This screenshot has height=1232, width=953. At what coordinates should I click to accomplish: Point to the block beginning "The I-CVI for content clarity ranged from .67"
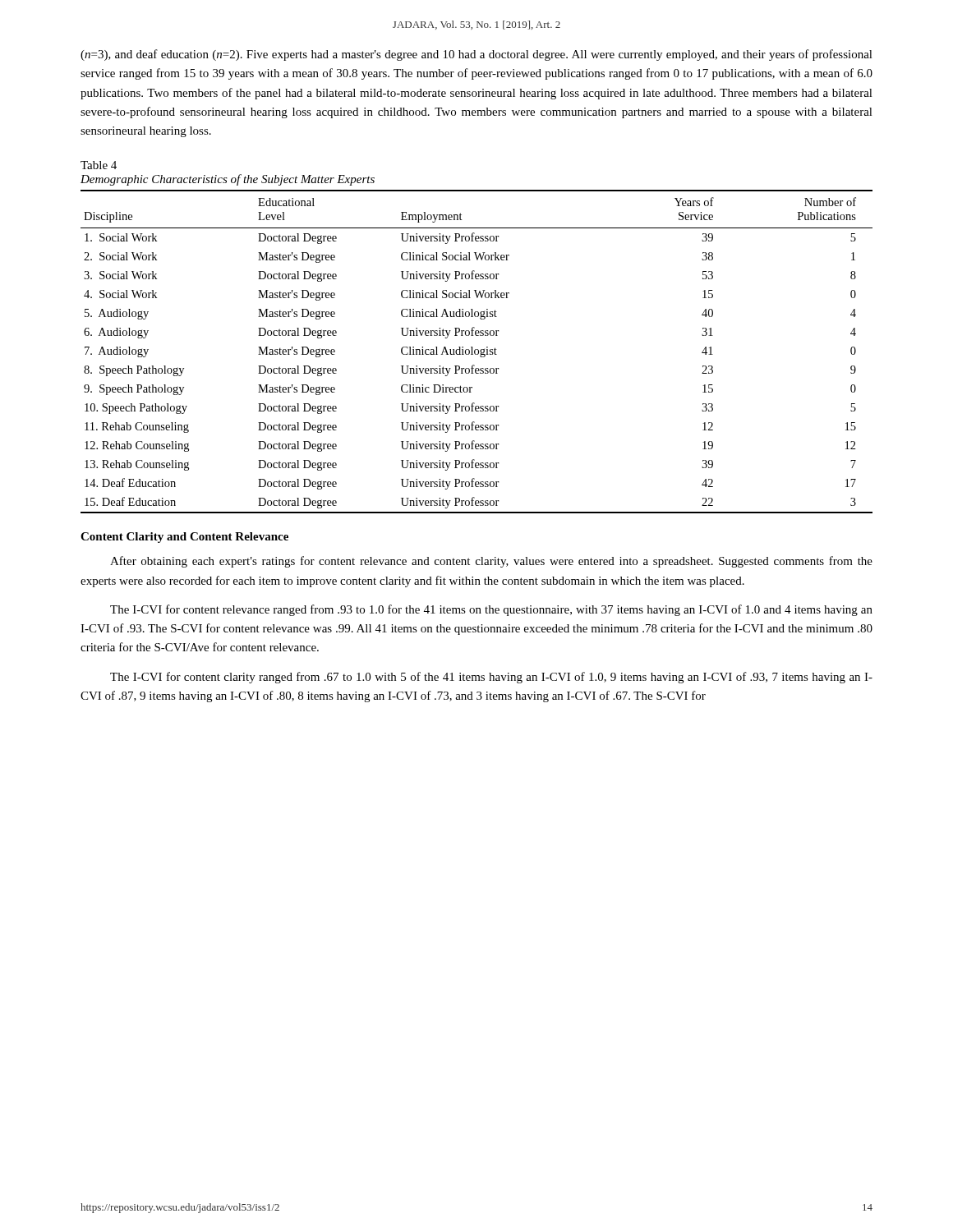[x=476, y=686]
